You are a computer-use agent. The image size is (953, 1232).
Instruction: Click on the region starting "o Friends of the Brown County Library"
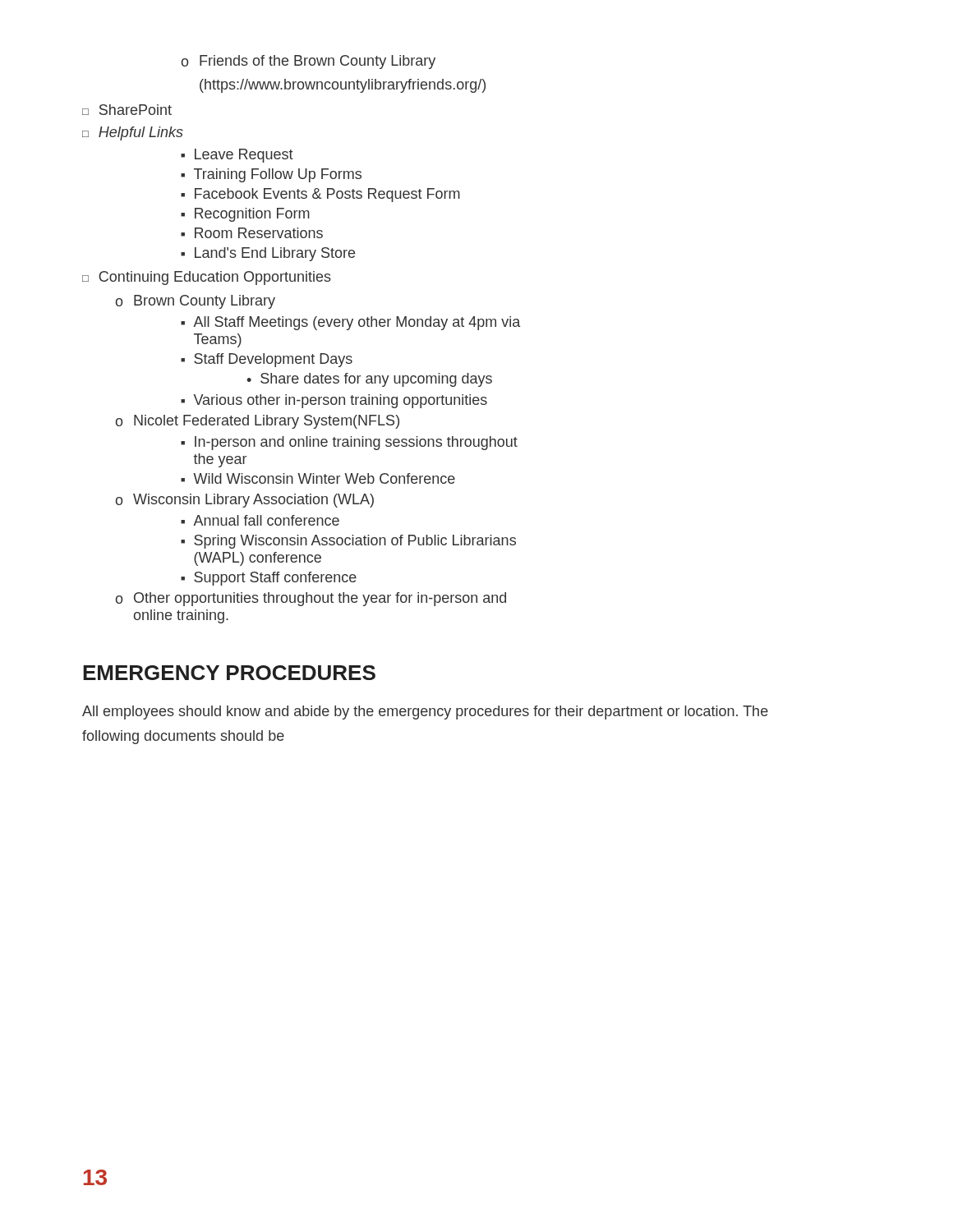334,73
